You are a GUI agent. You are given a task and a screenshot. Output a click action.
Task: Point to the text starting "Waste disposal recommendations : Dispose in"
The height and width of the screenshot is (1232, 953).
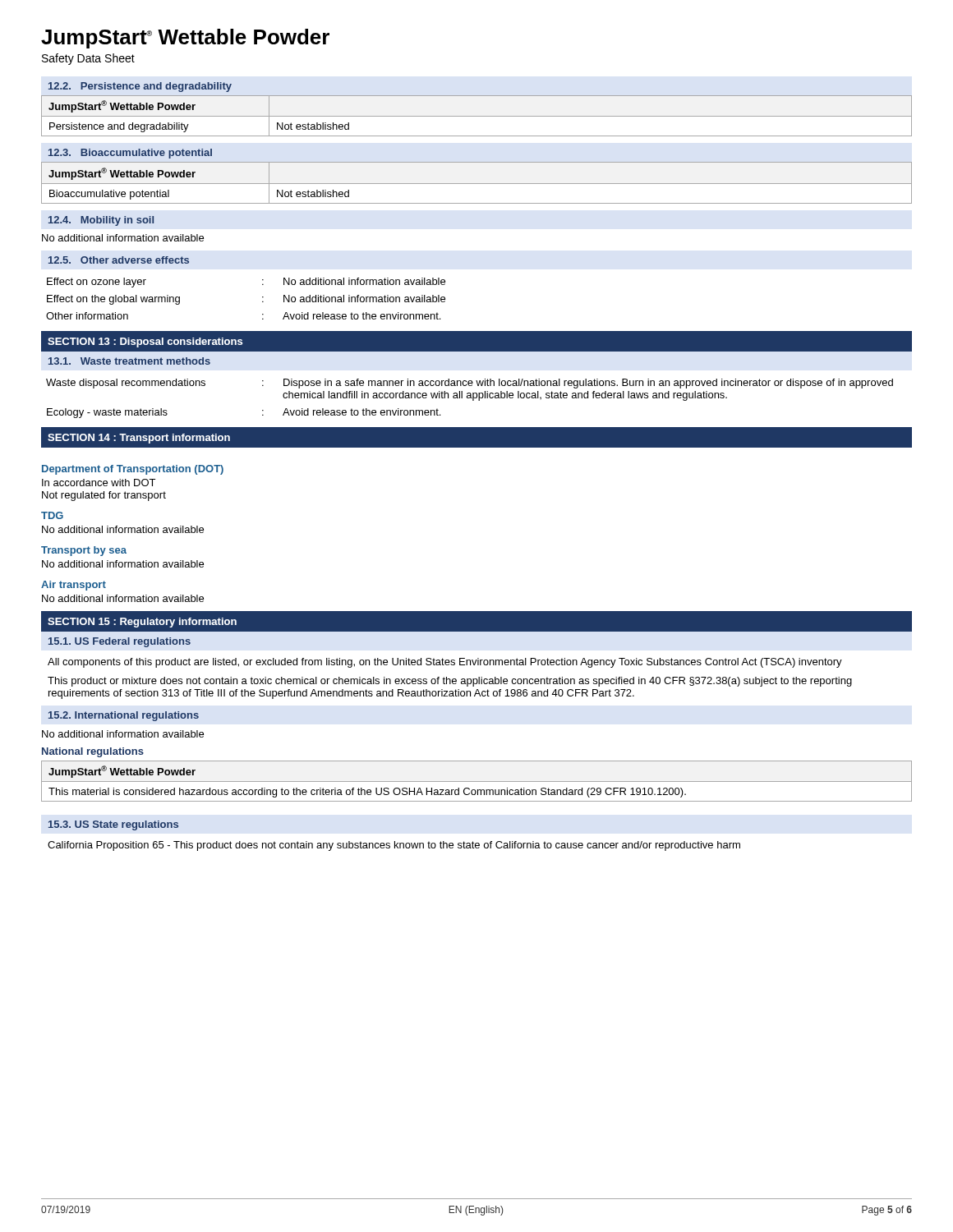click(x=476, y=397)
